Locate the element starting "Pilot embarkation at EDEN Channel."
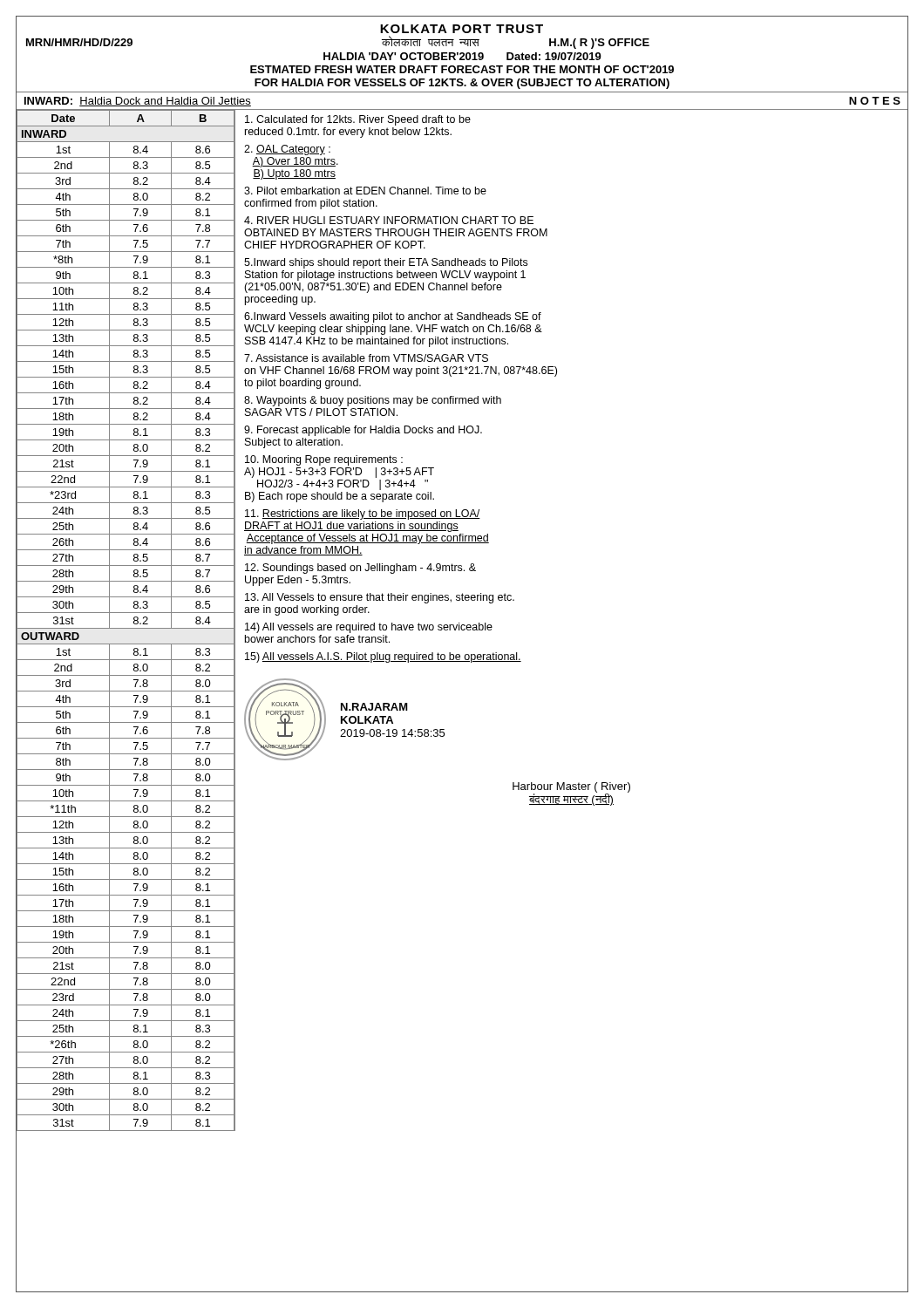This screenshot has height=1308, width=924. click(365, 197)
